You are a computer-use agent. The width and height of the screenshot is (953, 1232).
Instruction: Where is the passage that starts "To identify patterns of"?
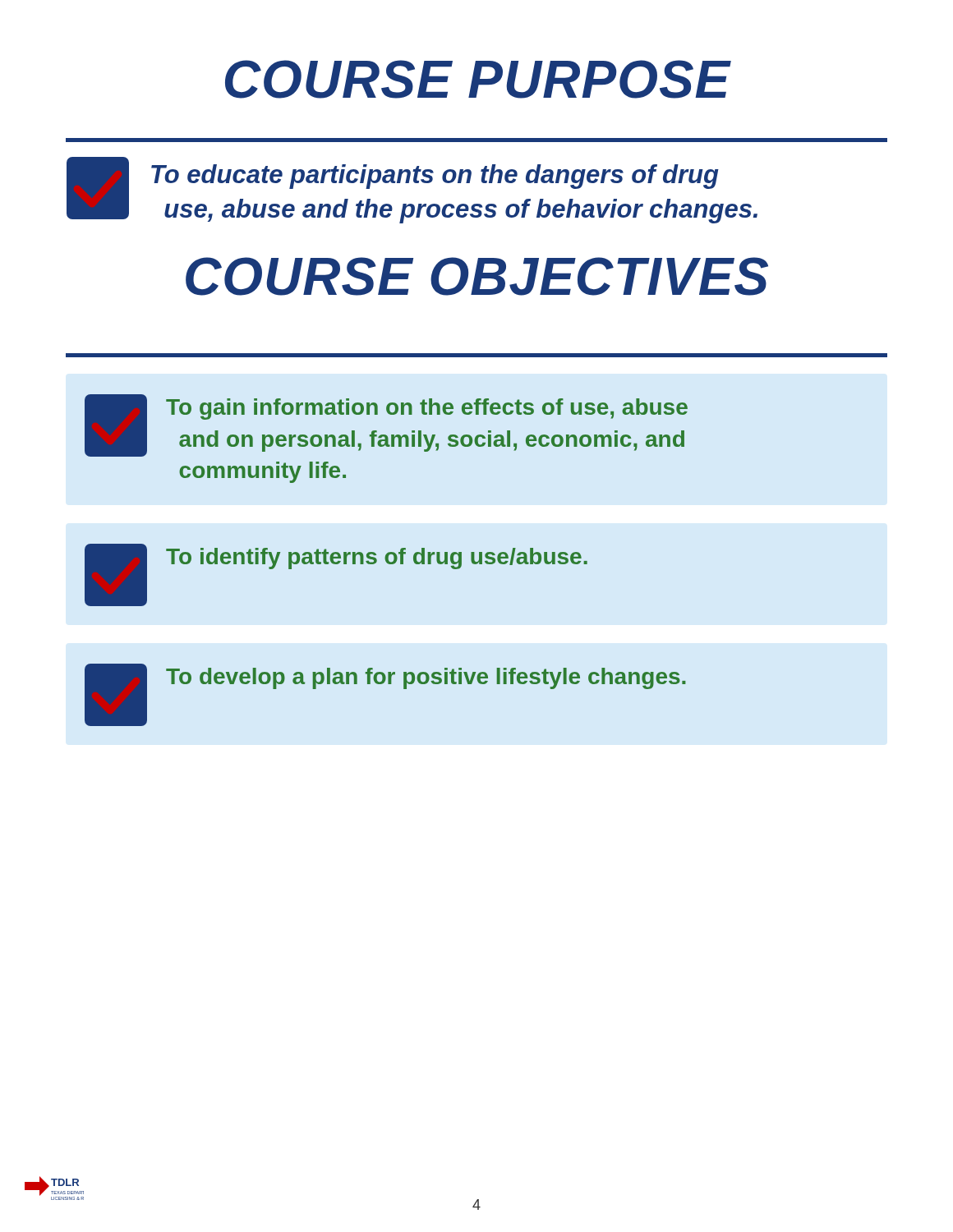(x=336, y=574)
